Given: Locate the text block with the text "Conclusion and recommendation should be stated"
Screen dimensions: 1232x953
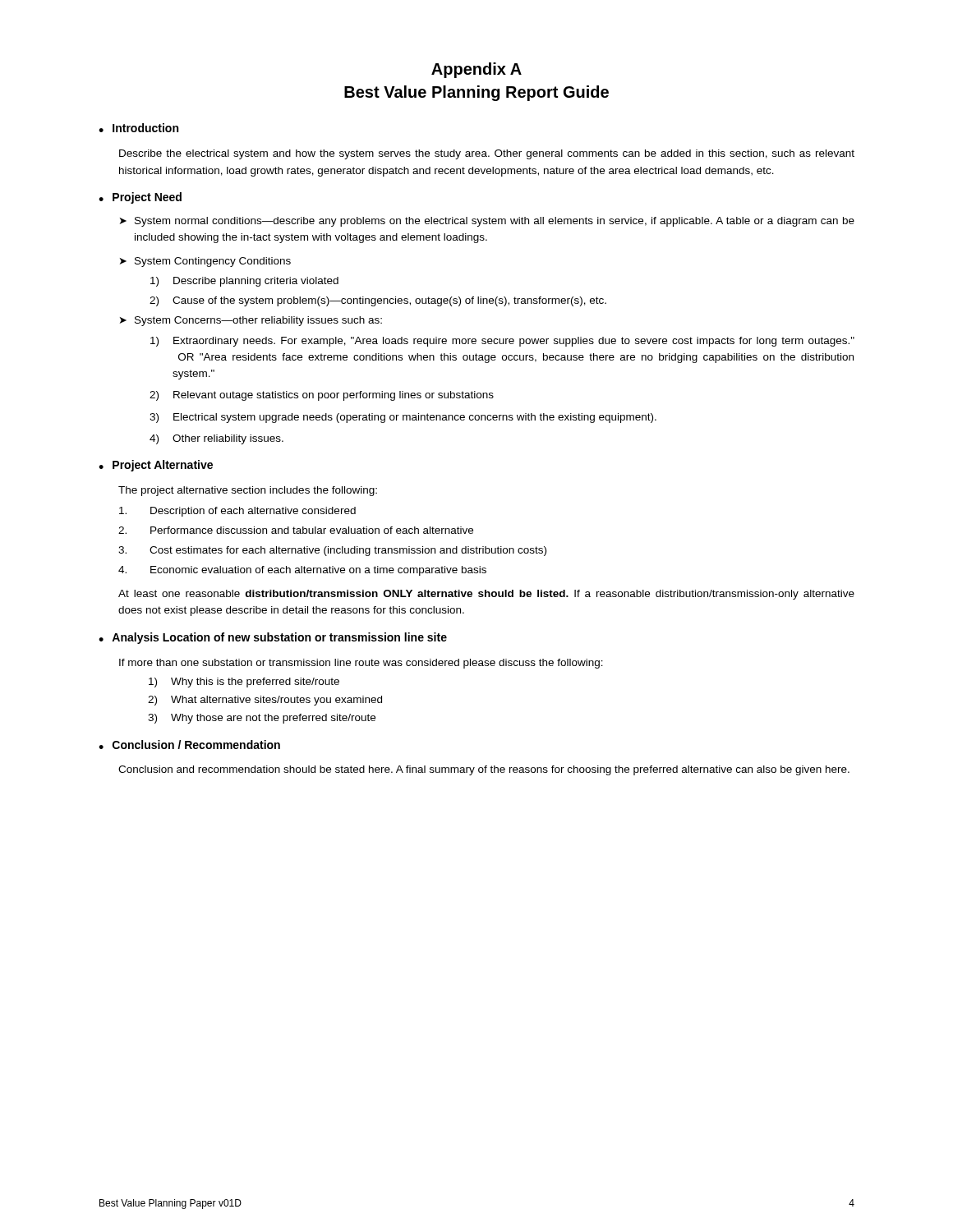Looking at the screenshot, I should coord(484,769).
